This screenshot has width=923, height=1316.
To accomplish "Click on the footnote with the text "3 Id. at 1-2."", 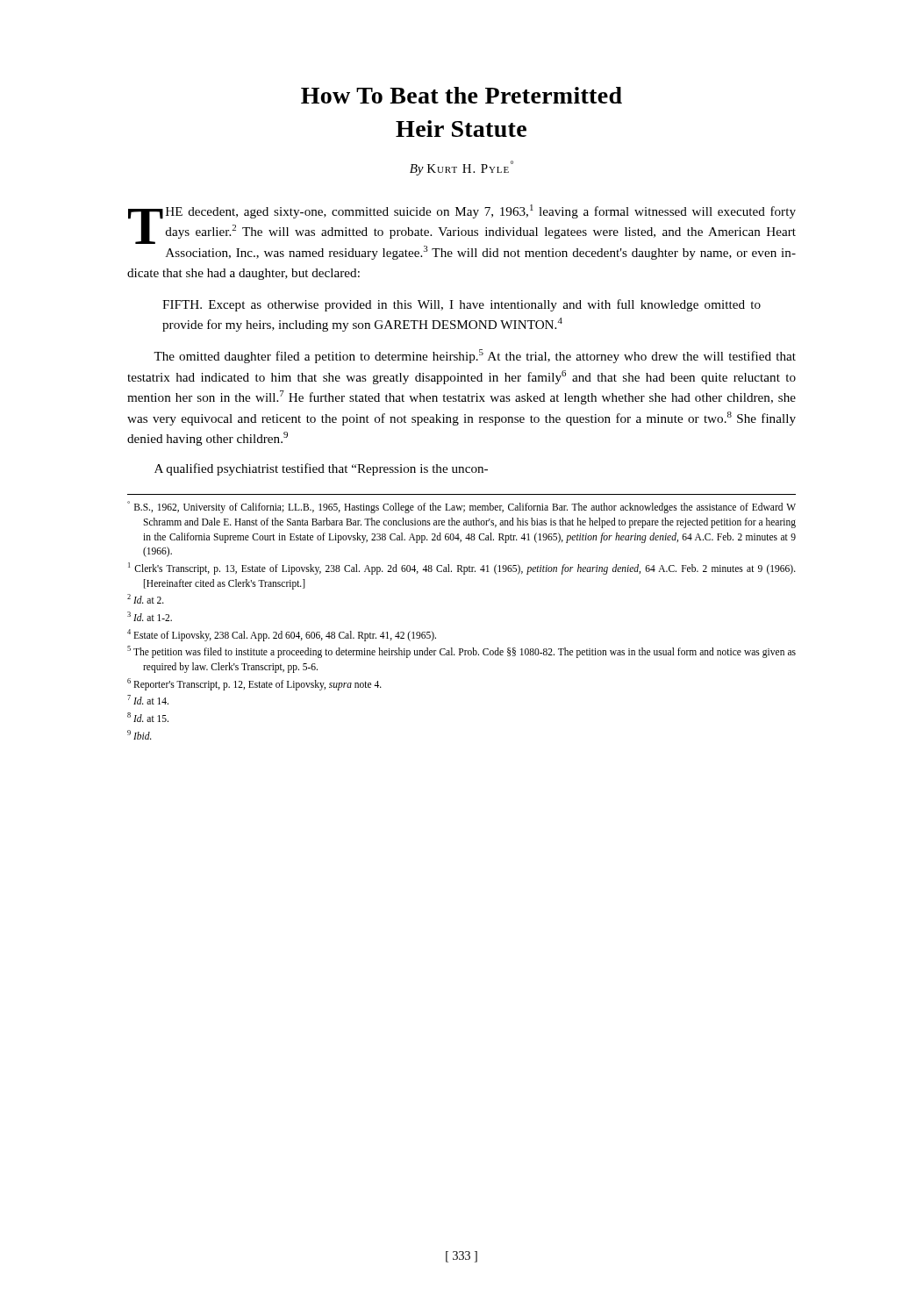I will (150, 617).
